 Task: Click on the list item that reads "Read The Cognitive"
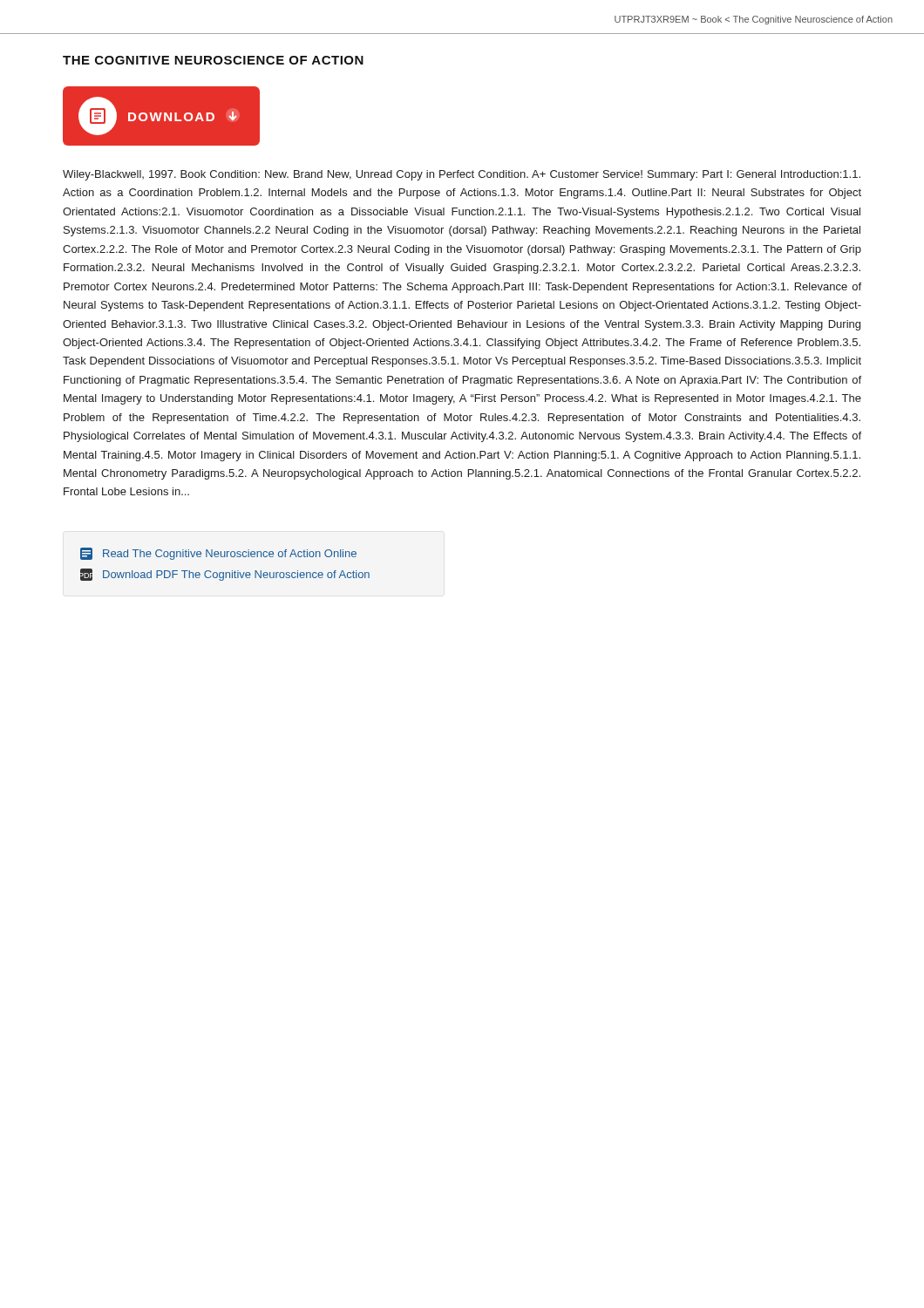(x=218, y=554)
